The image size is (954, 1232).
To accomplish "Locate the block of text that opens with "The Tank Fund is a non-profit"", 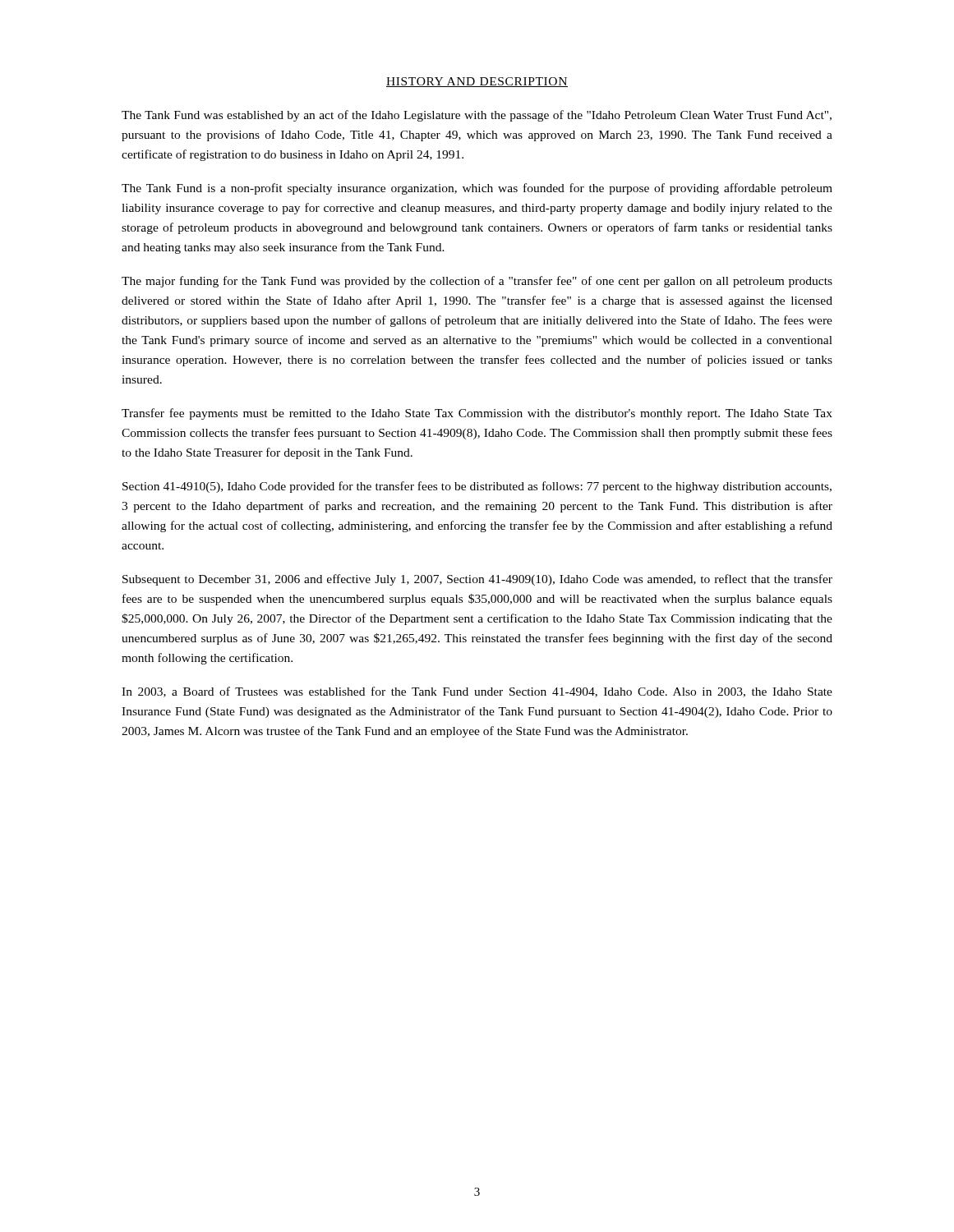I will tap(477, 217).
